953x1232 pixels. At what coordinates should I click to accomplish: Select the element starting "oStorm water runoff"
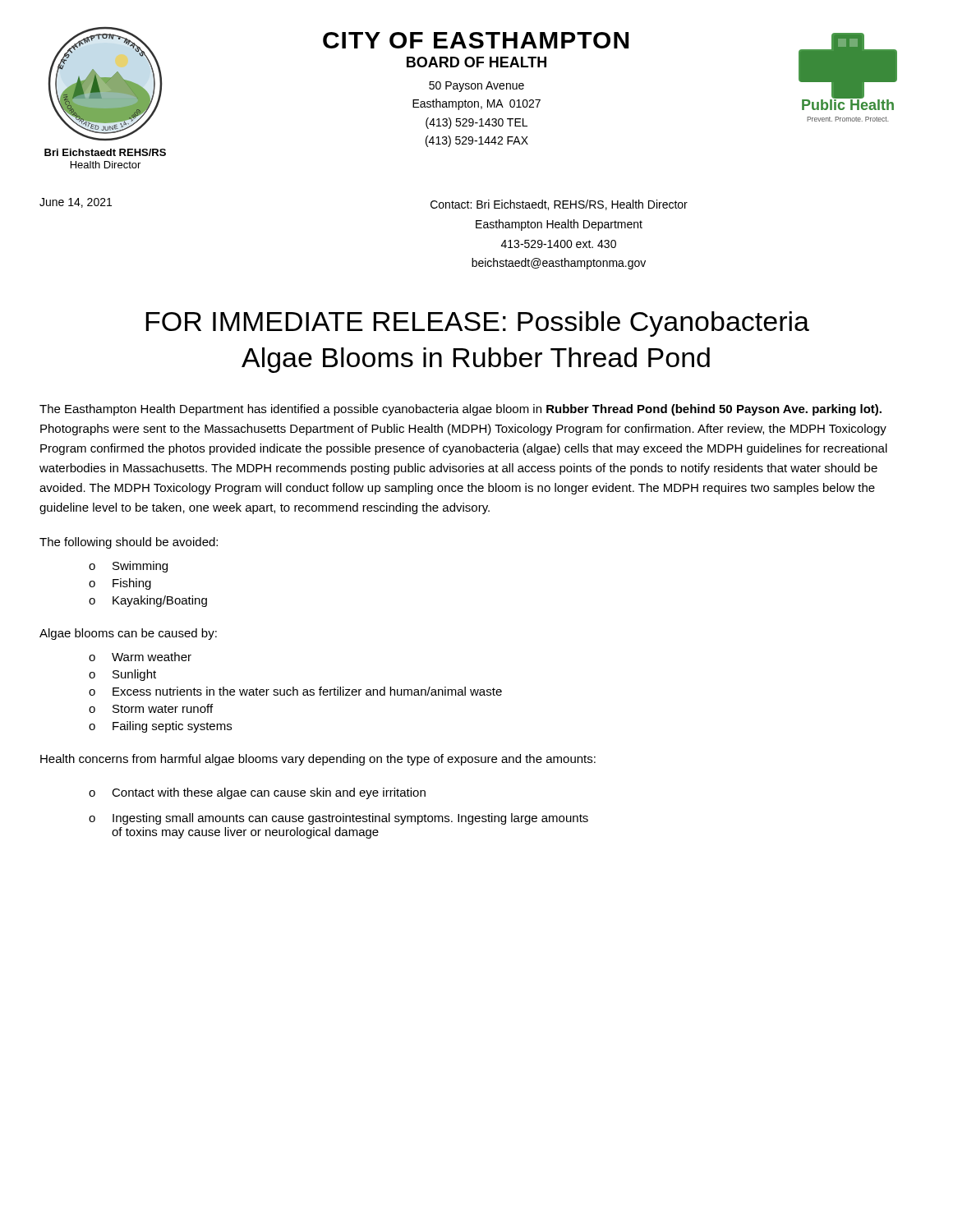[x=151, y=708]
